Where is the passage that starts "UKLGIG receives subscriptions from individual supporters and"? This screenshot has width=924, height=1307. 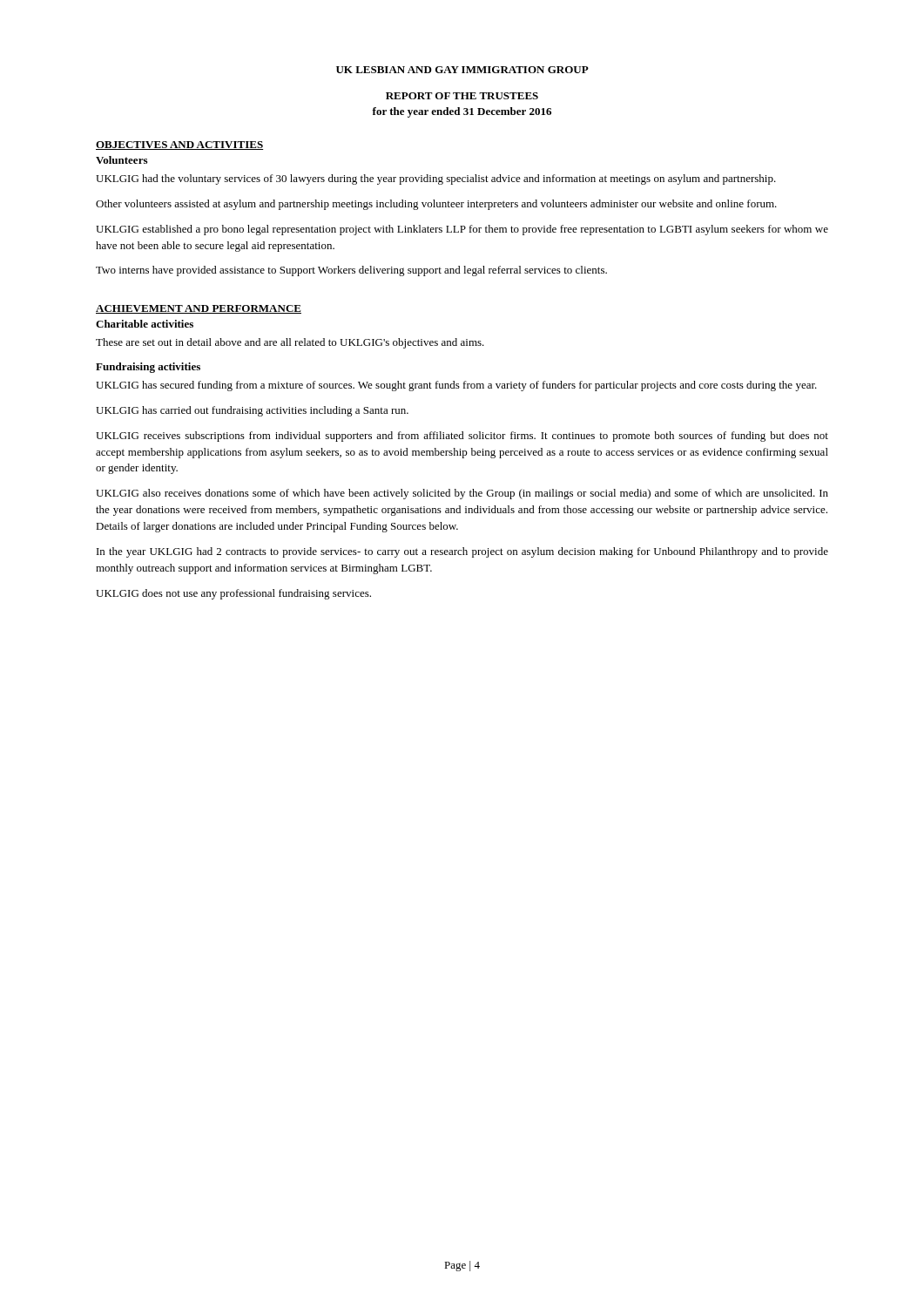[462, 451]
